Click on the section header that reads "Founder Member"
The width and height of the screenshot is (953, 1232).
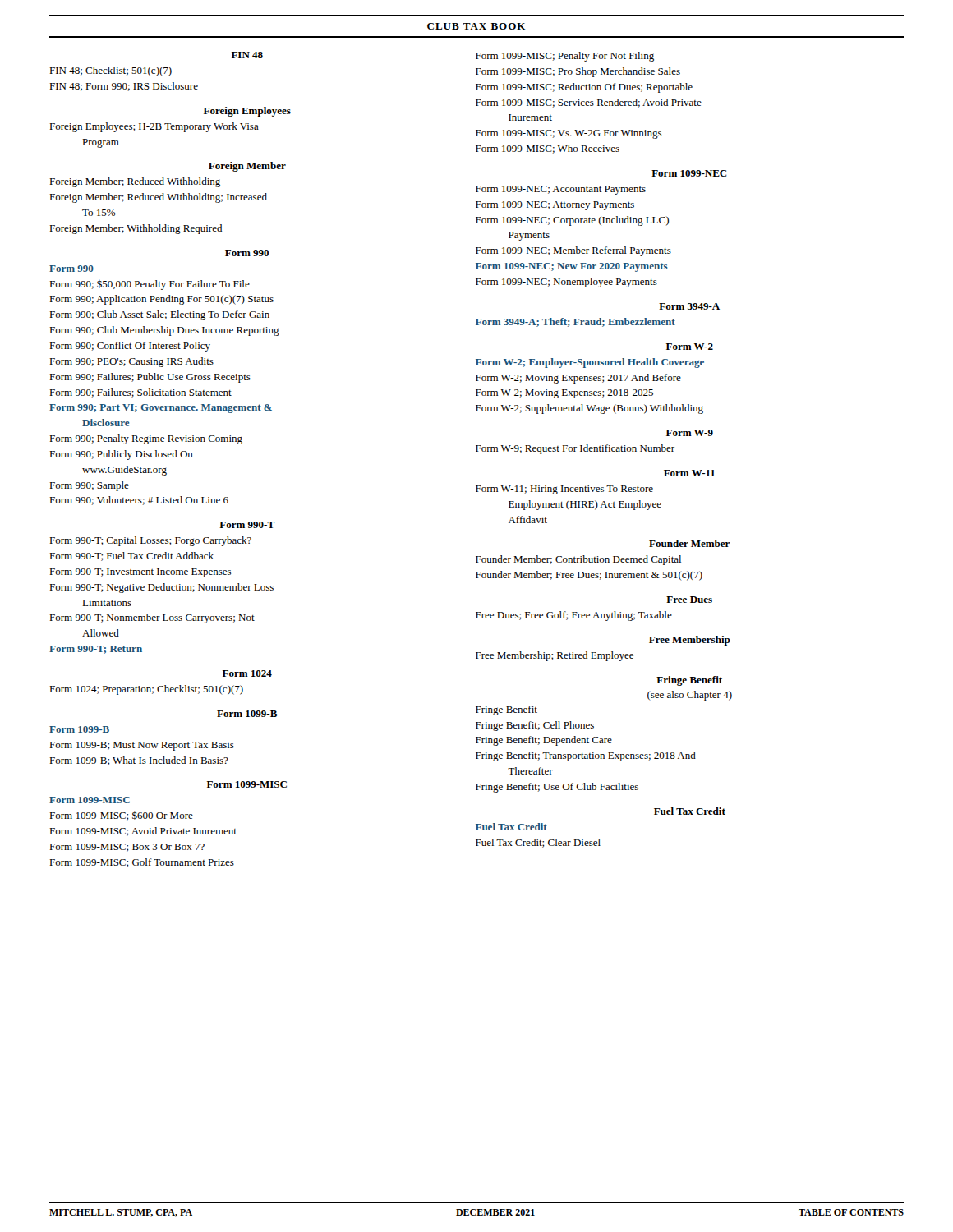pos(689,544)
